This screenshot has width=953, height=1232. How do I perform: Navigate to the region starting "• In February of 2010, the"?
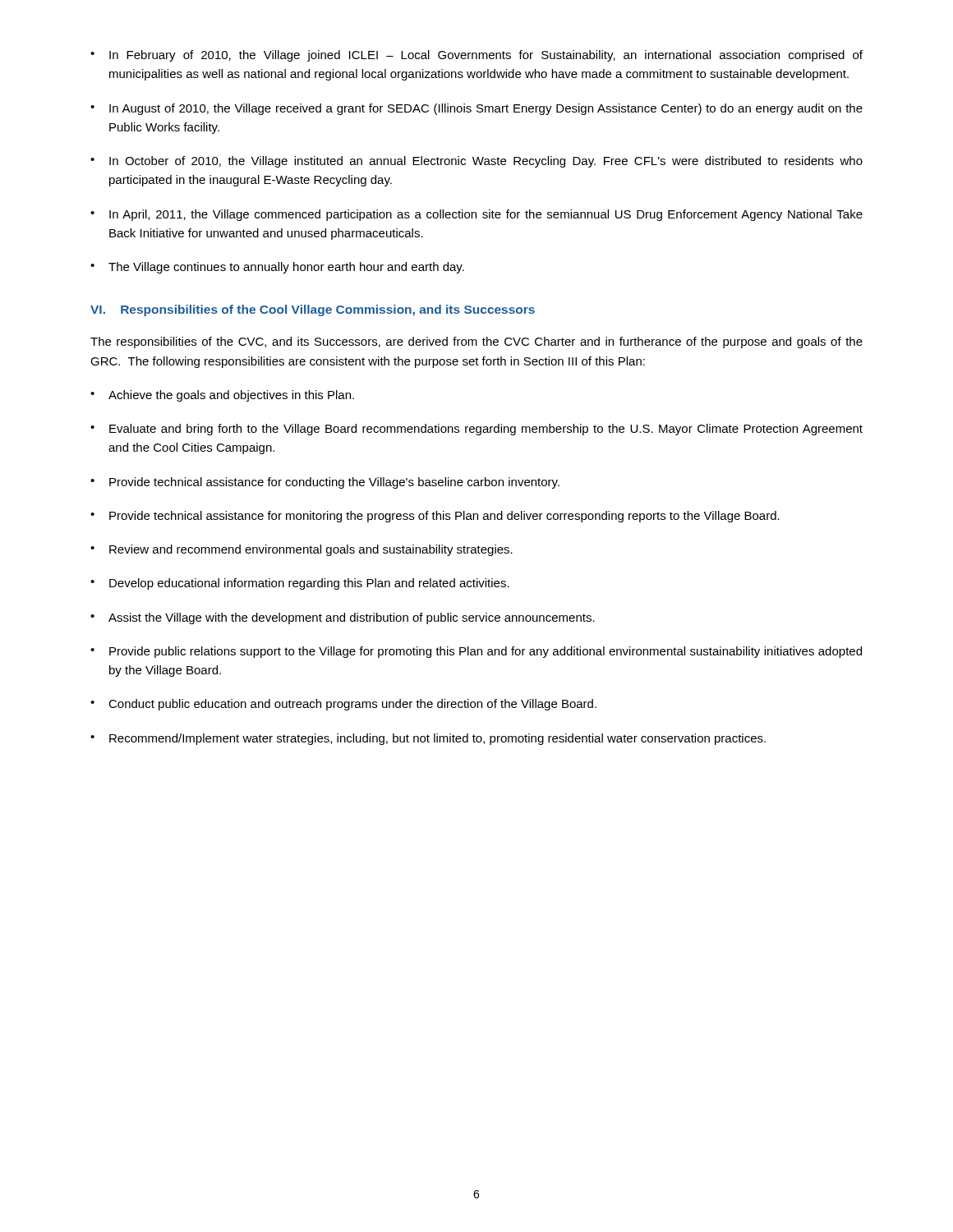tap(476, 64)
